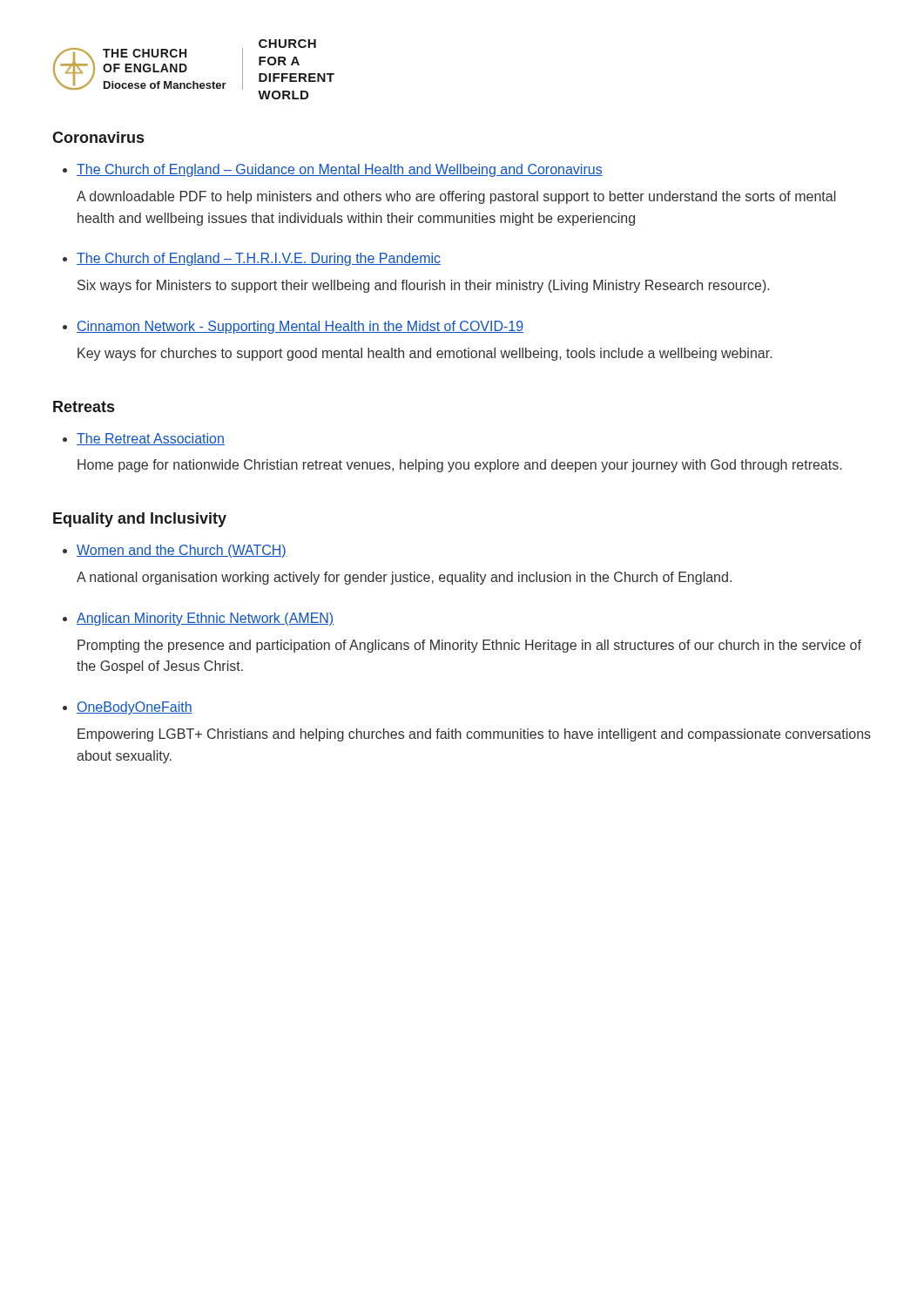Locate the text starting "The Retreat Association Home page for"

click(x=474, y=453)
